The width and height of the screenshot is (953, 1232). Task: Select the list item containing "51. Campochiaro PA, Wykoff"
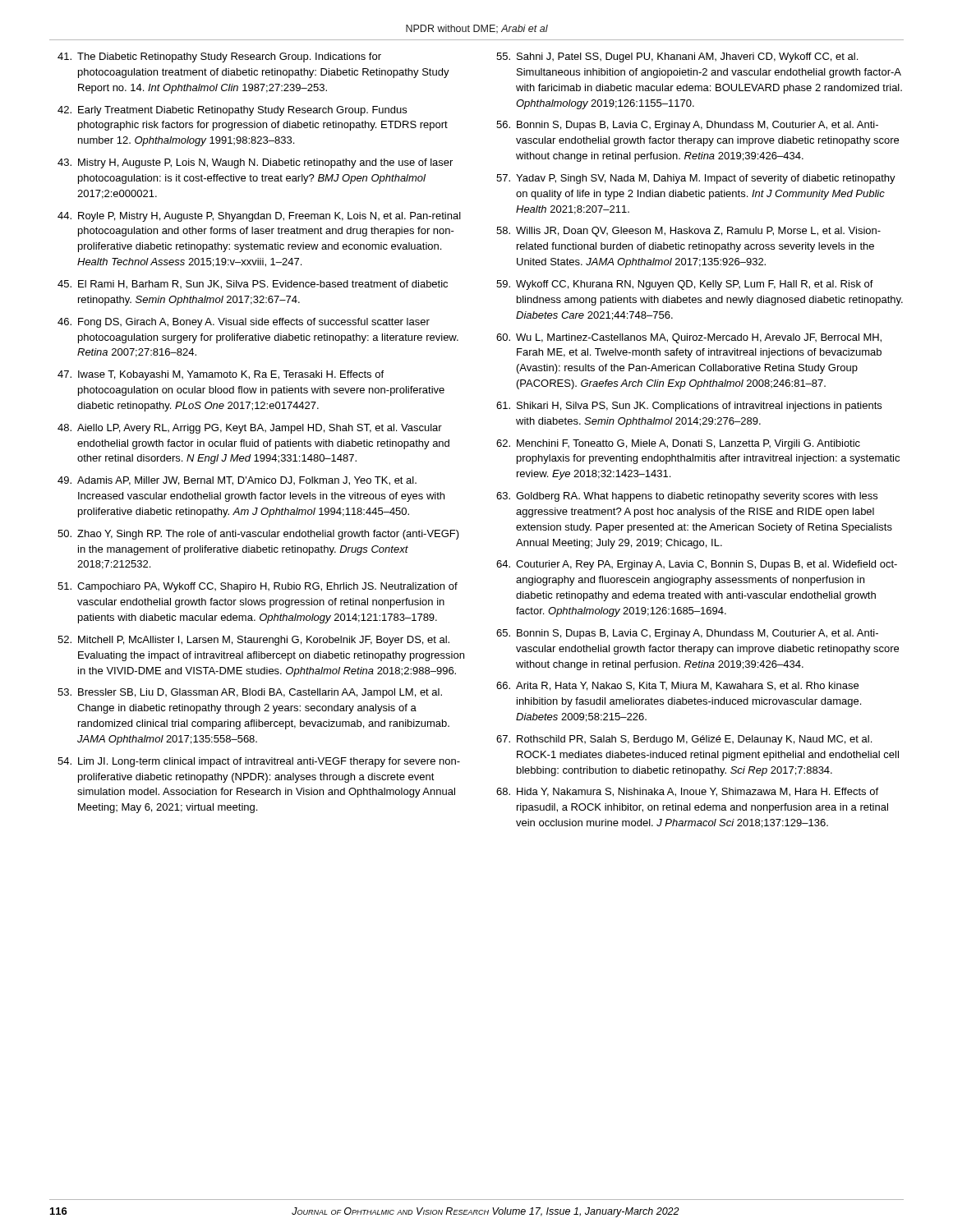coord(257,603)
